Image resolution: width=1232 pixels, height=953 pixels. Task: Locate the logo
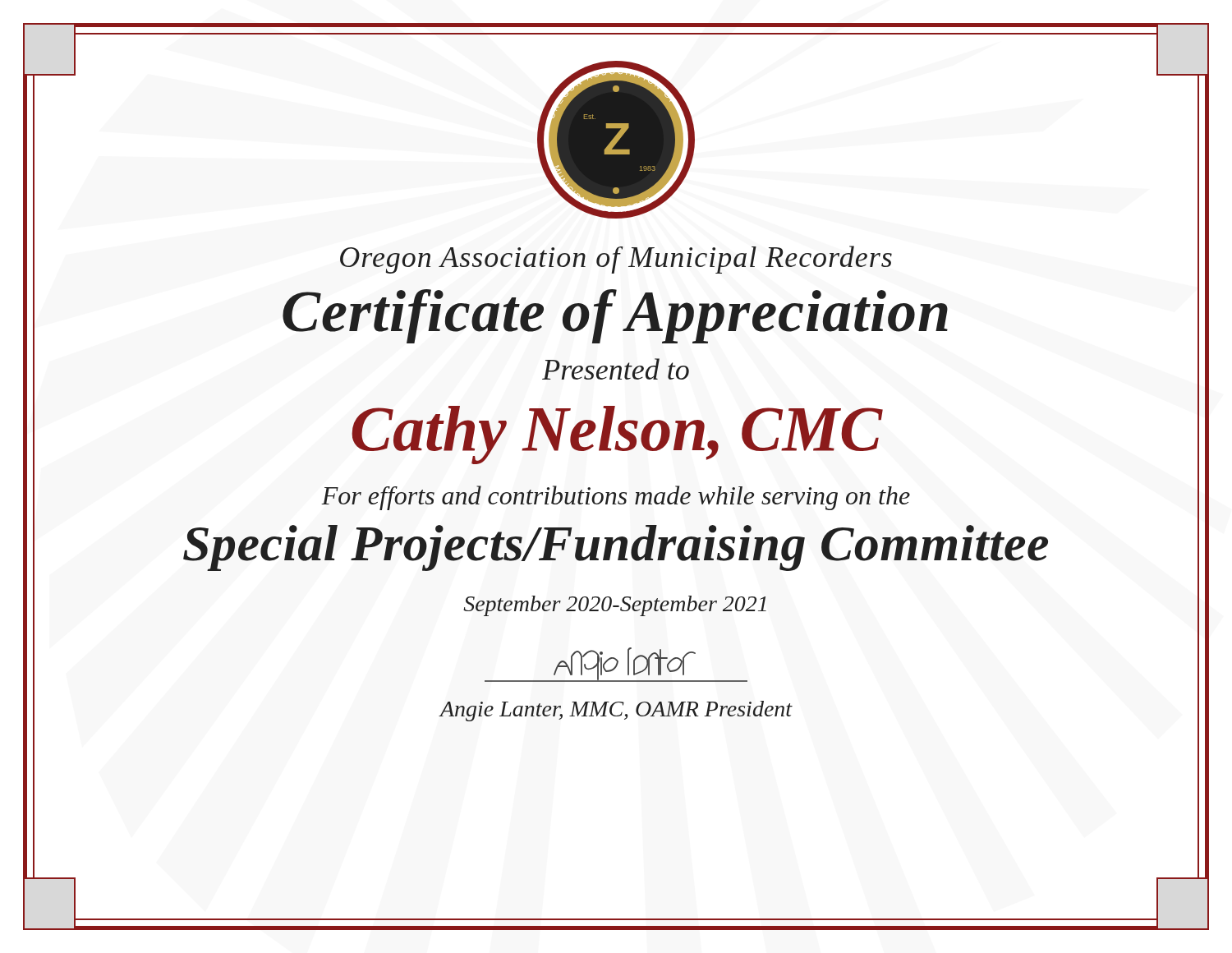tap(616, 141)
